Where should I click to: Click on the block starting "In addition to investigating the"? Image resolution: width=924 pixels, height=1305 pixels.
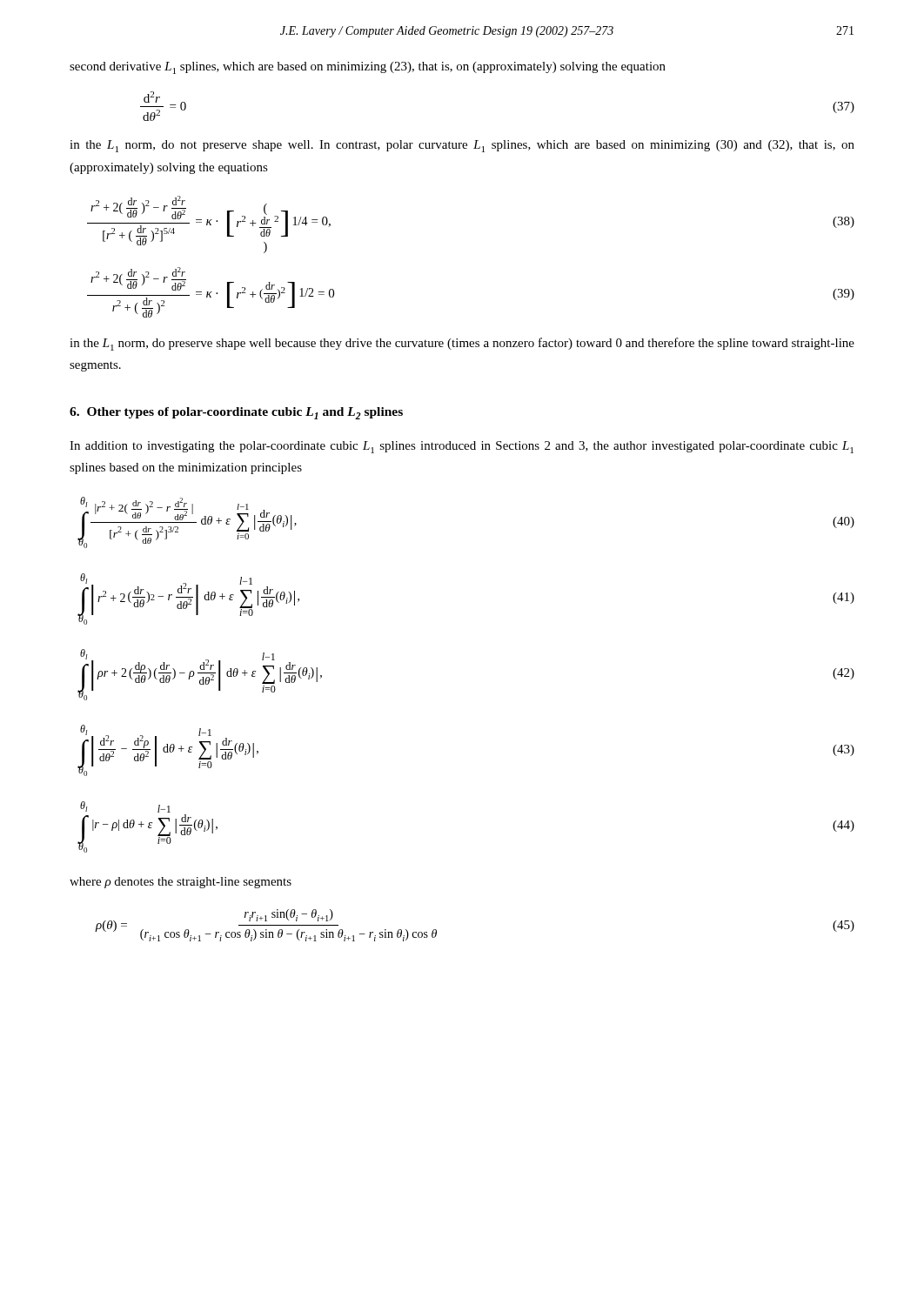[x=462, y=456]
